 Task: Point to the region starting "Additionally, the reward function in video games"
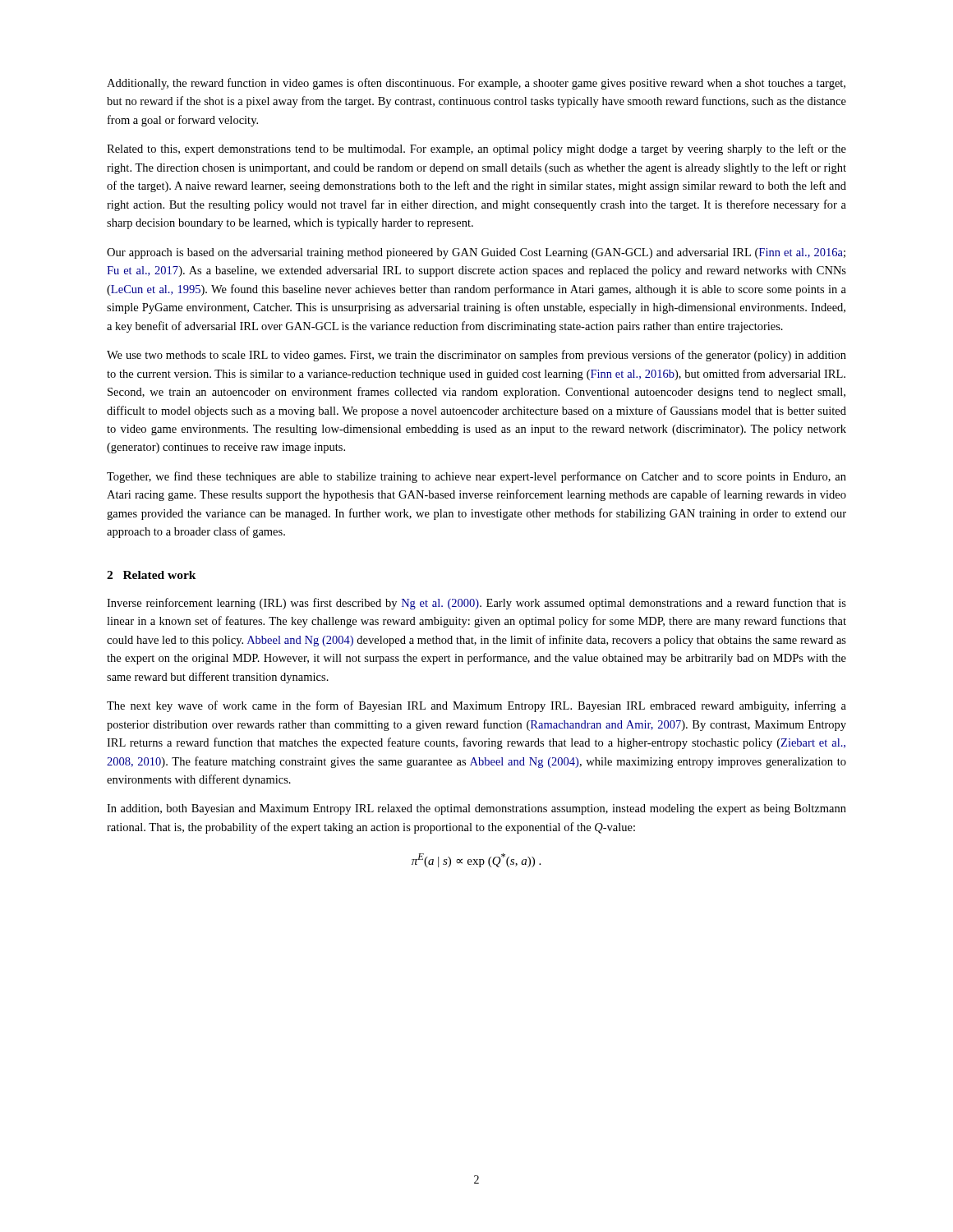[476, 102]
